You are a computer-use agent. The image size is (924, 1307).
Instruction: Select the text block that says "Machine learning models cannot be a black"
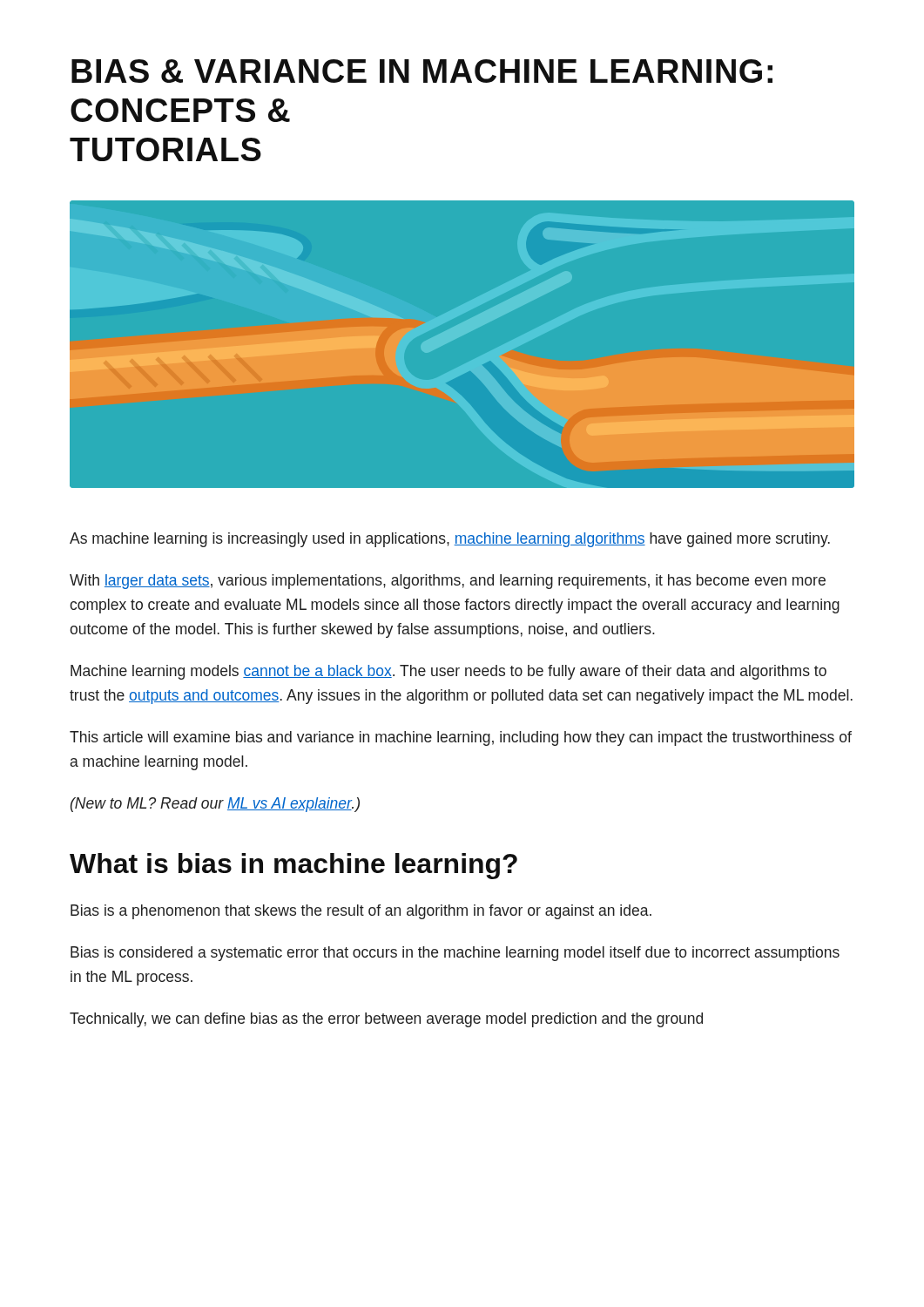pos(462,684)
